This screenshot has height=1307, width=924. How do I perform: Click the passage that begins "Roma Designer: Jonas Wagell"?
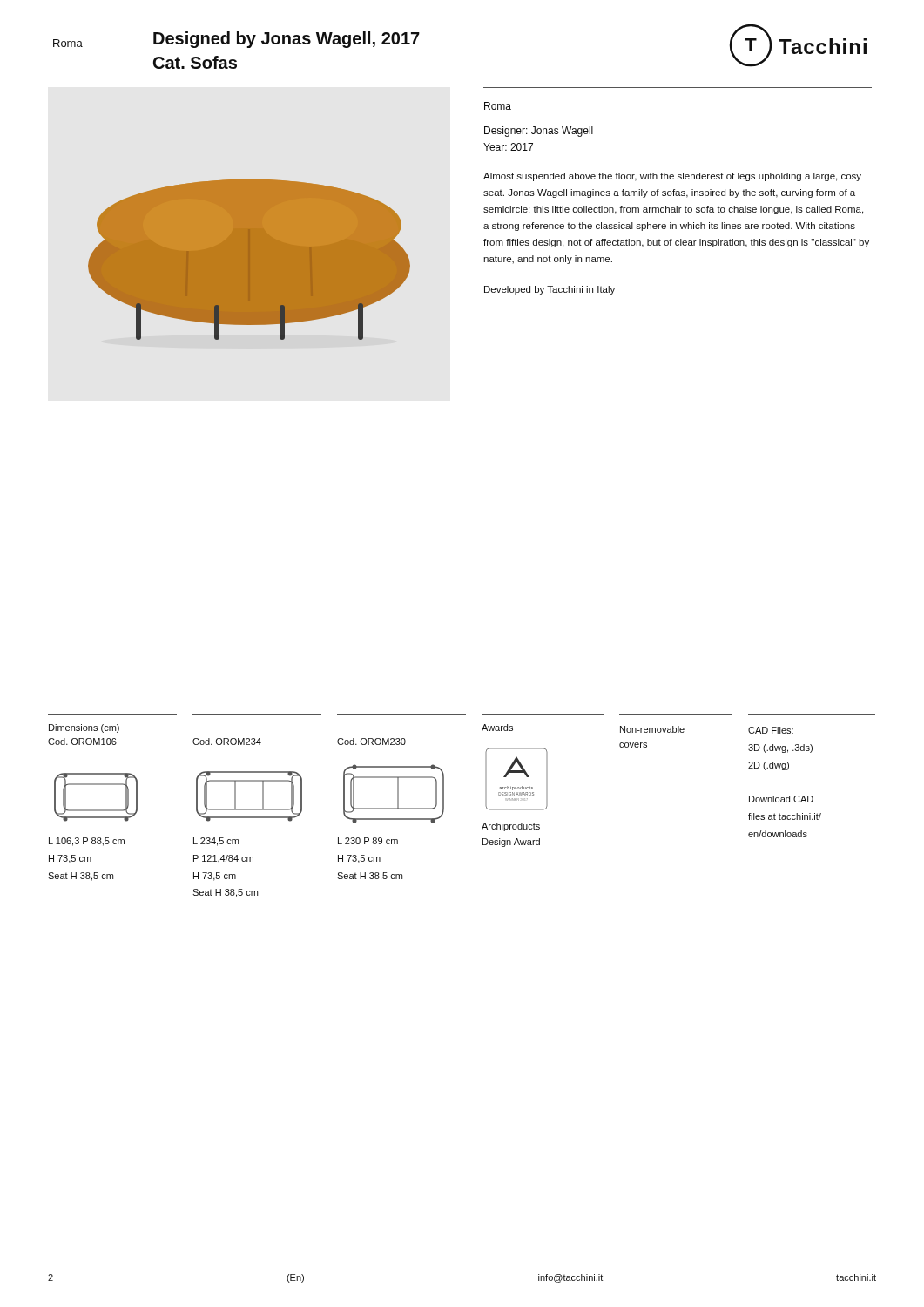[678, 193]
